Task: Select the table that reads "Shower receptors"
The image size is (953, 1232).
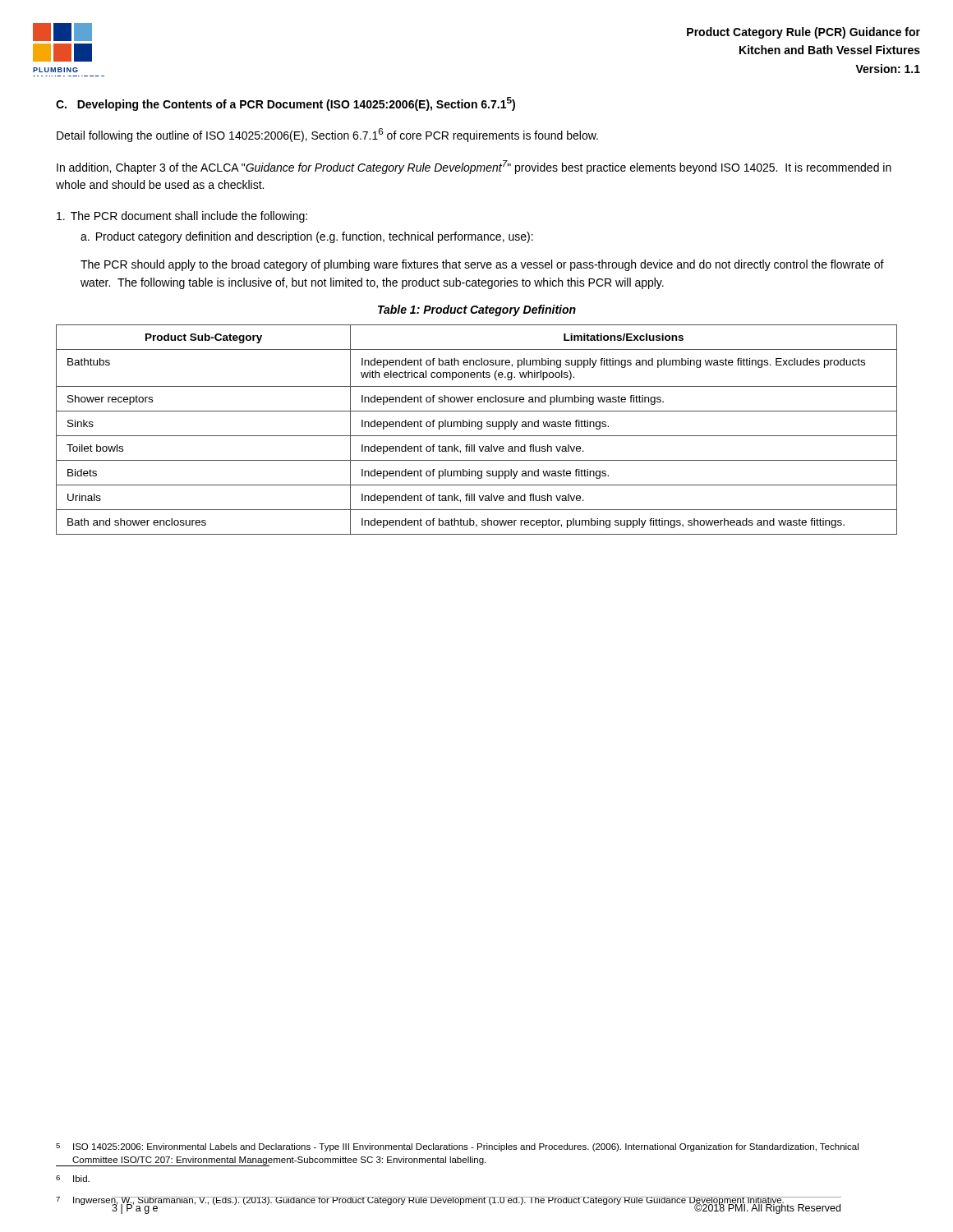Action: coord(476,430)
